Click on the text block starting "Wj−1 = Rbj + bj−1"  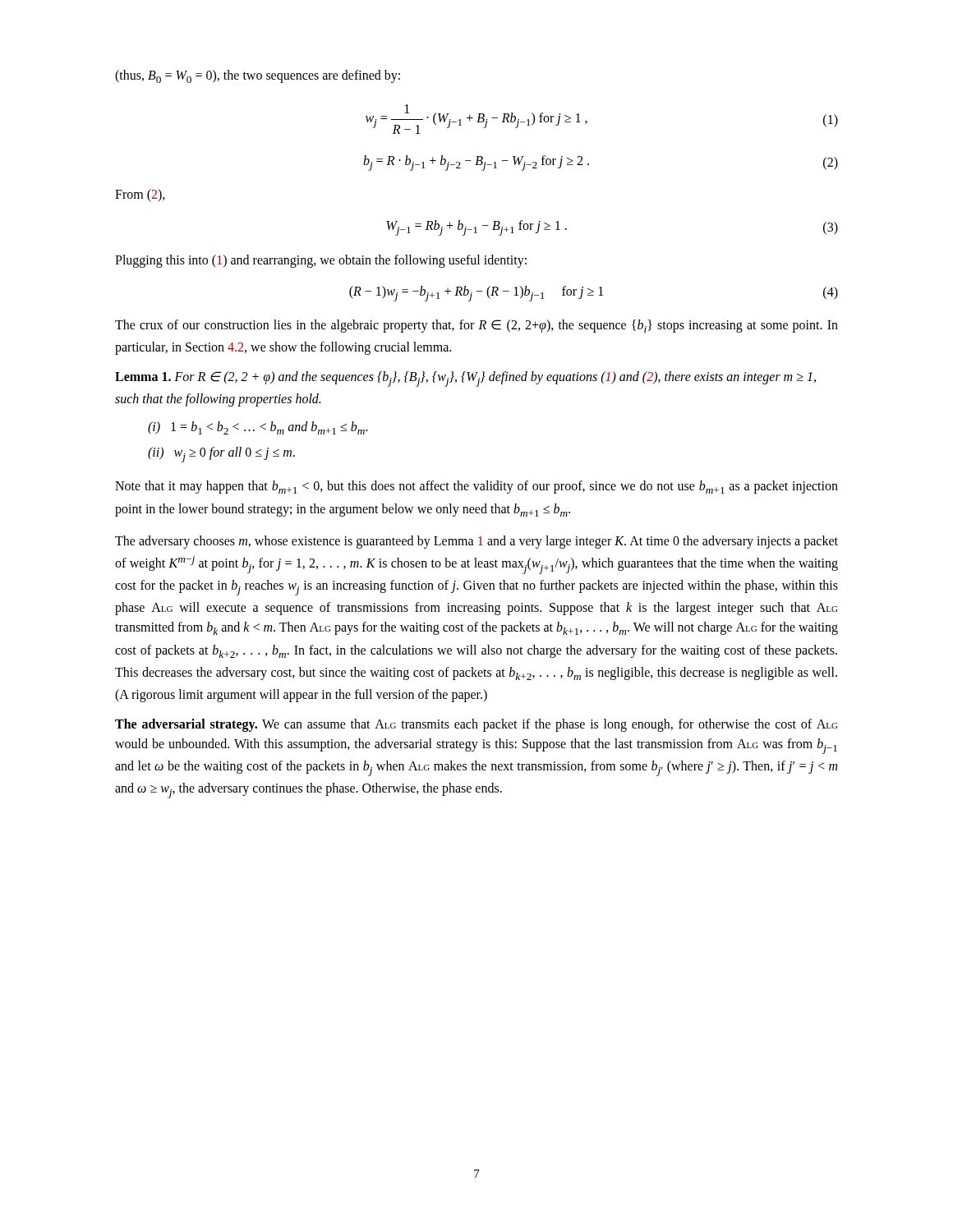pos(476,227)
